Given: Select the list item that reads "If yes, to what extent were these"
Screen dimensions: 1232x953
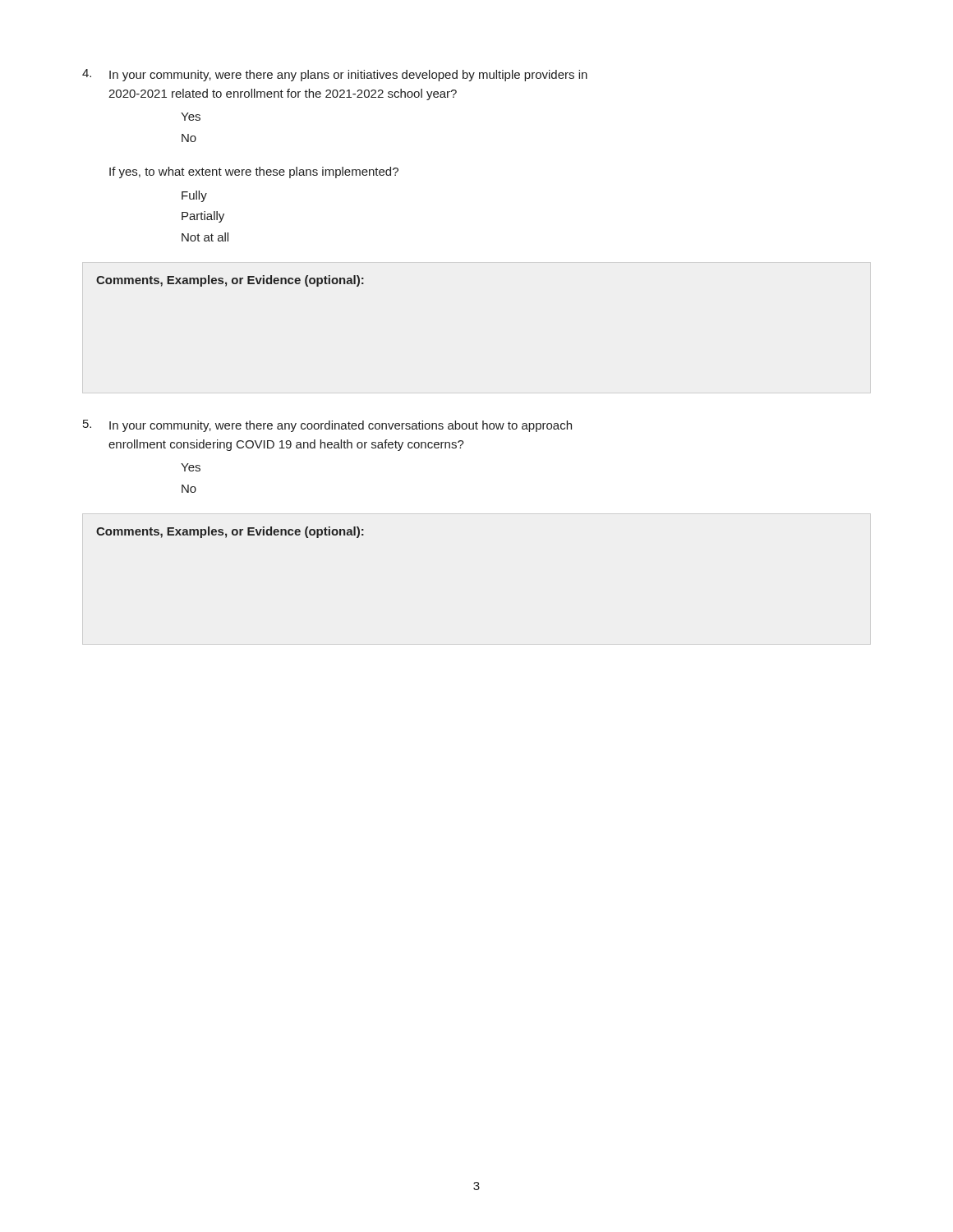Looking at the screenshot, I should point(254,172).
